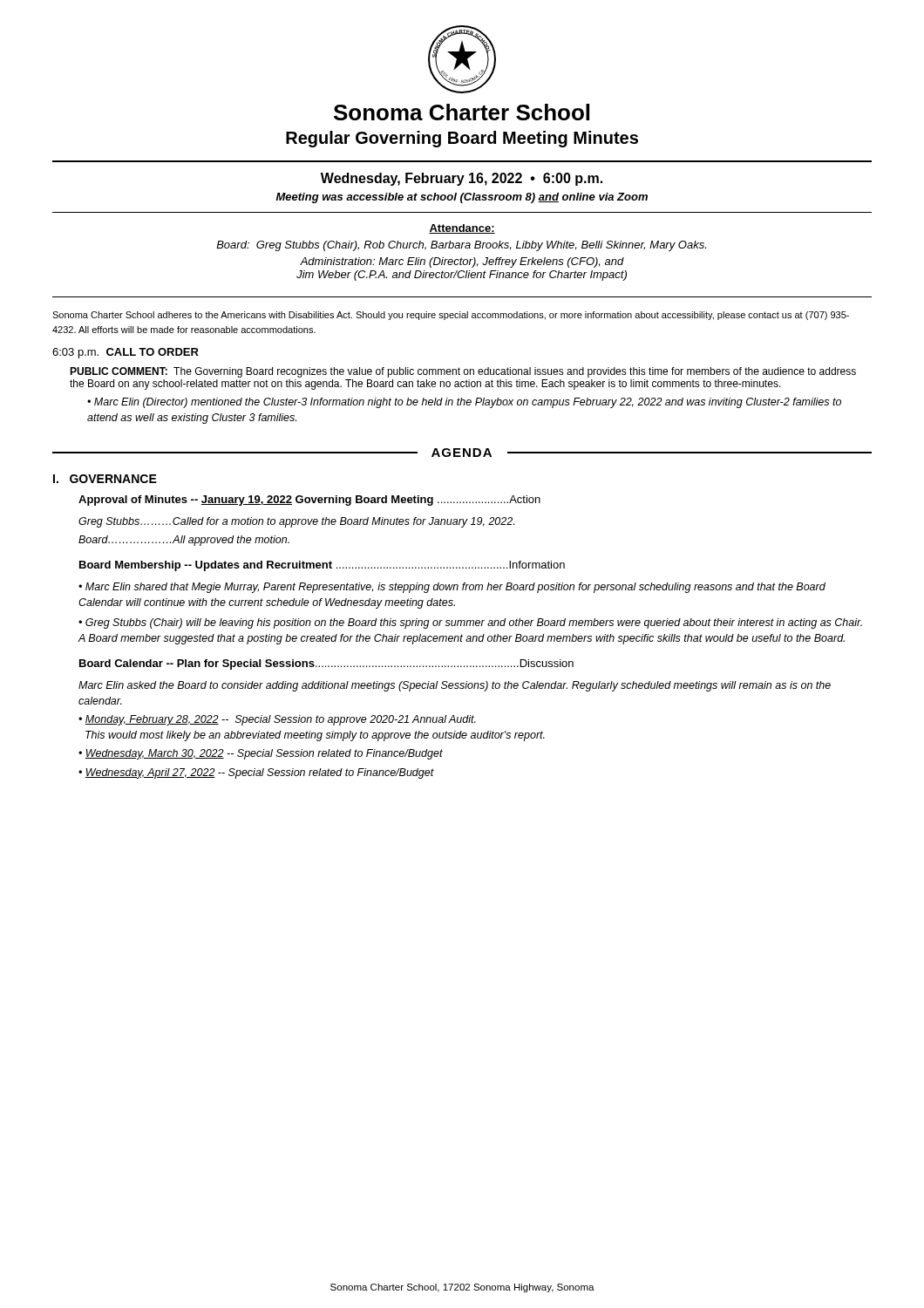Find the list item containing "• Marc Elin (Director)"
The width and height of the screenshot is (924, 1308).
pyautogui.click(x=464, y=410)
